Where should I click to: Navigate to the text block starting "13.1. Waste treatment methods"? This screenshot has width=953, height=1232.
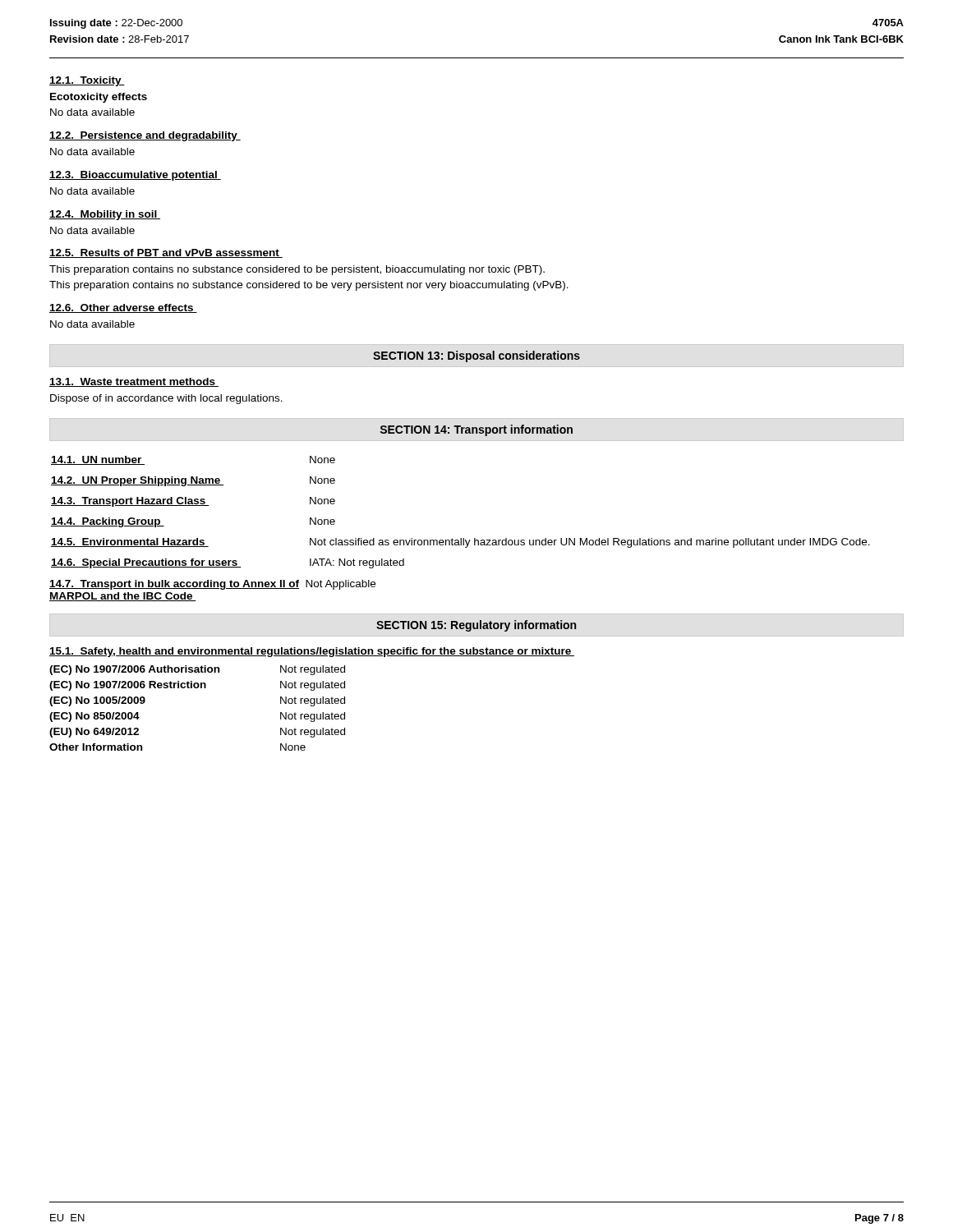pos(134,382)
